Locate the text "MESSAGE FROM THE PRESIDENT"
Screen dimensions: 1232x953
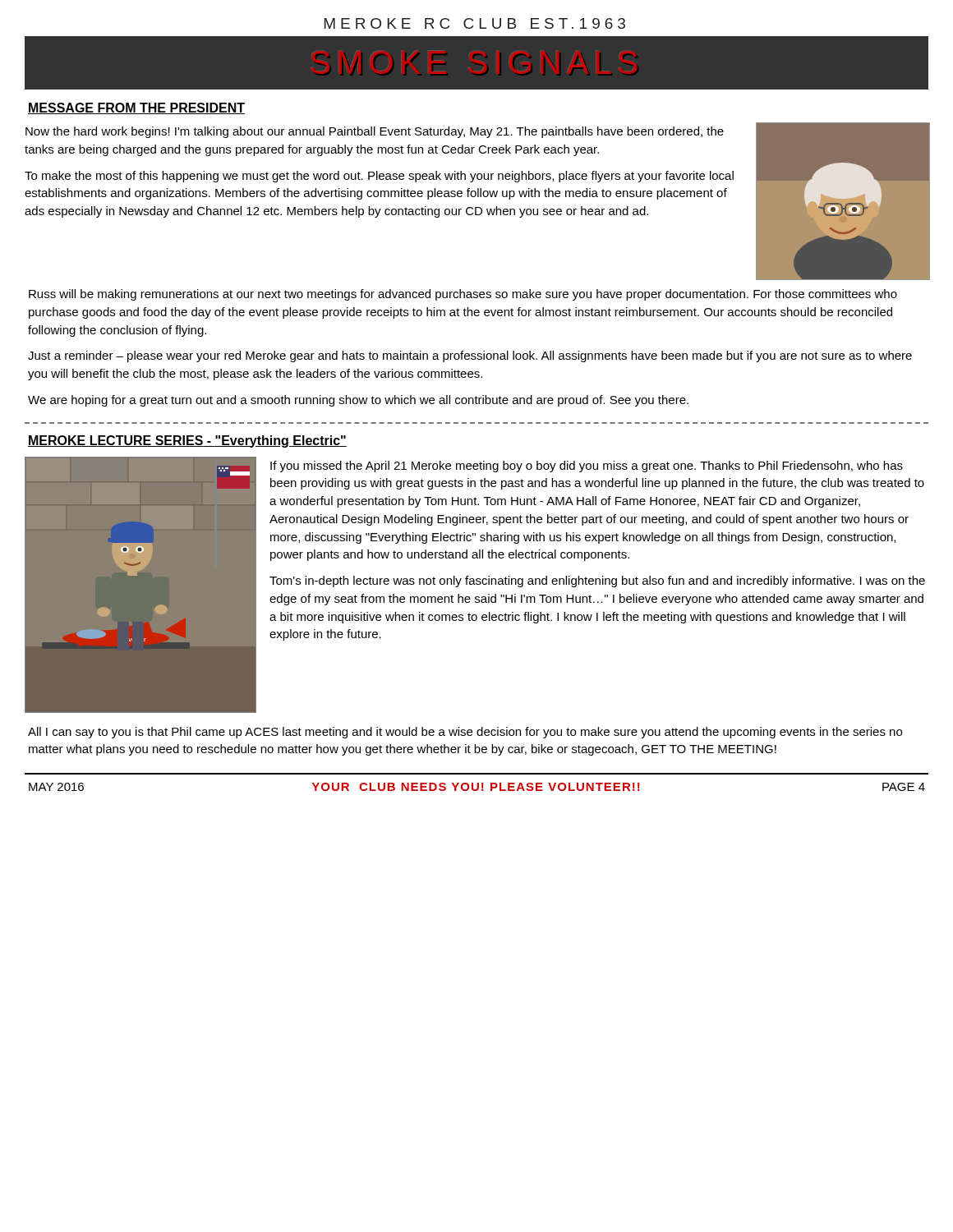click(x=136, y=108)
